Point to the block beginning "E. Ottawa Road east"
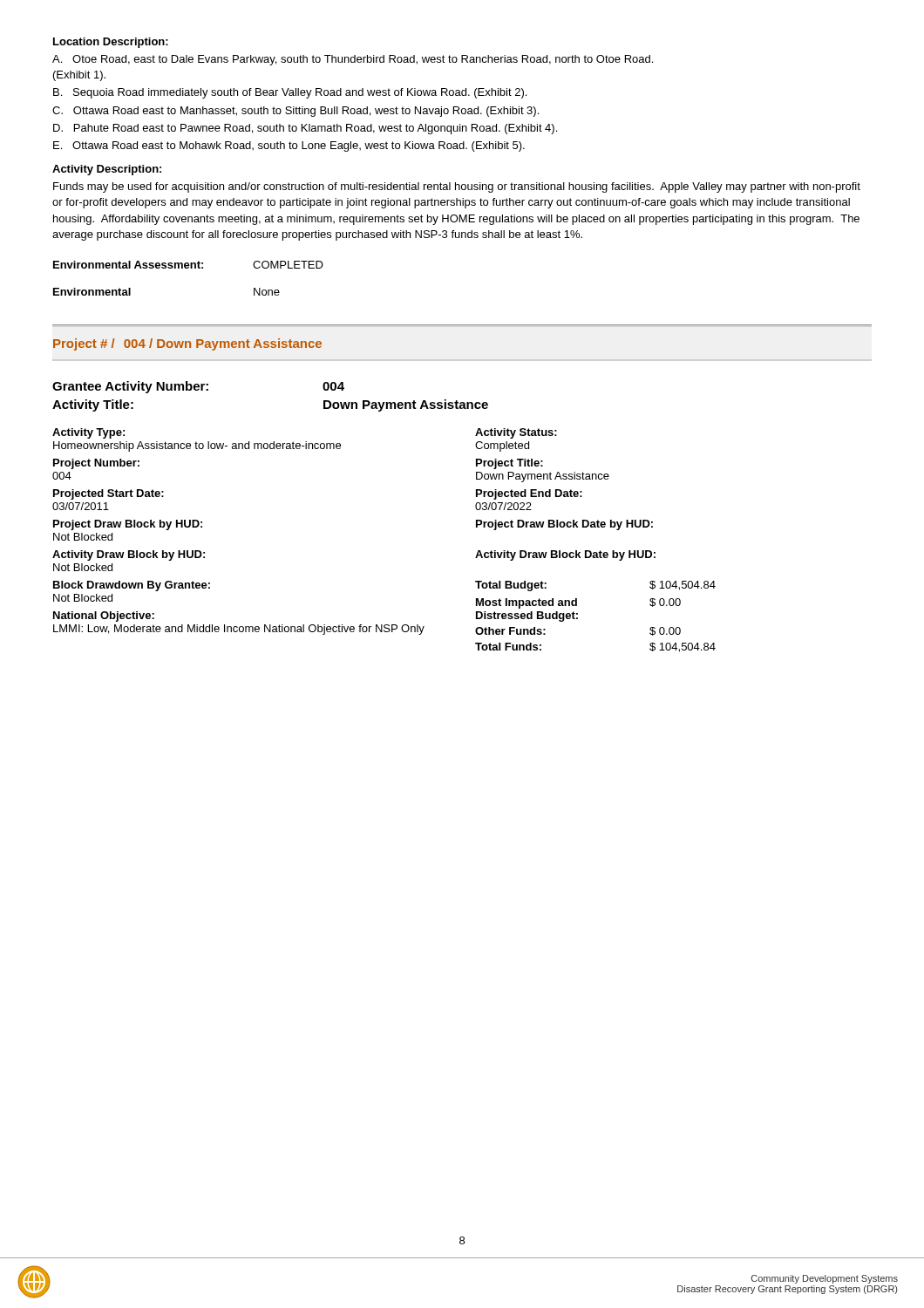924x1308 pixels. tap(289, 145)
